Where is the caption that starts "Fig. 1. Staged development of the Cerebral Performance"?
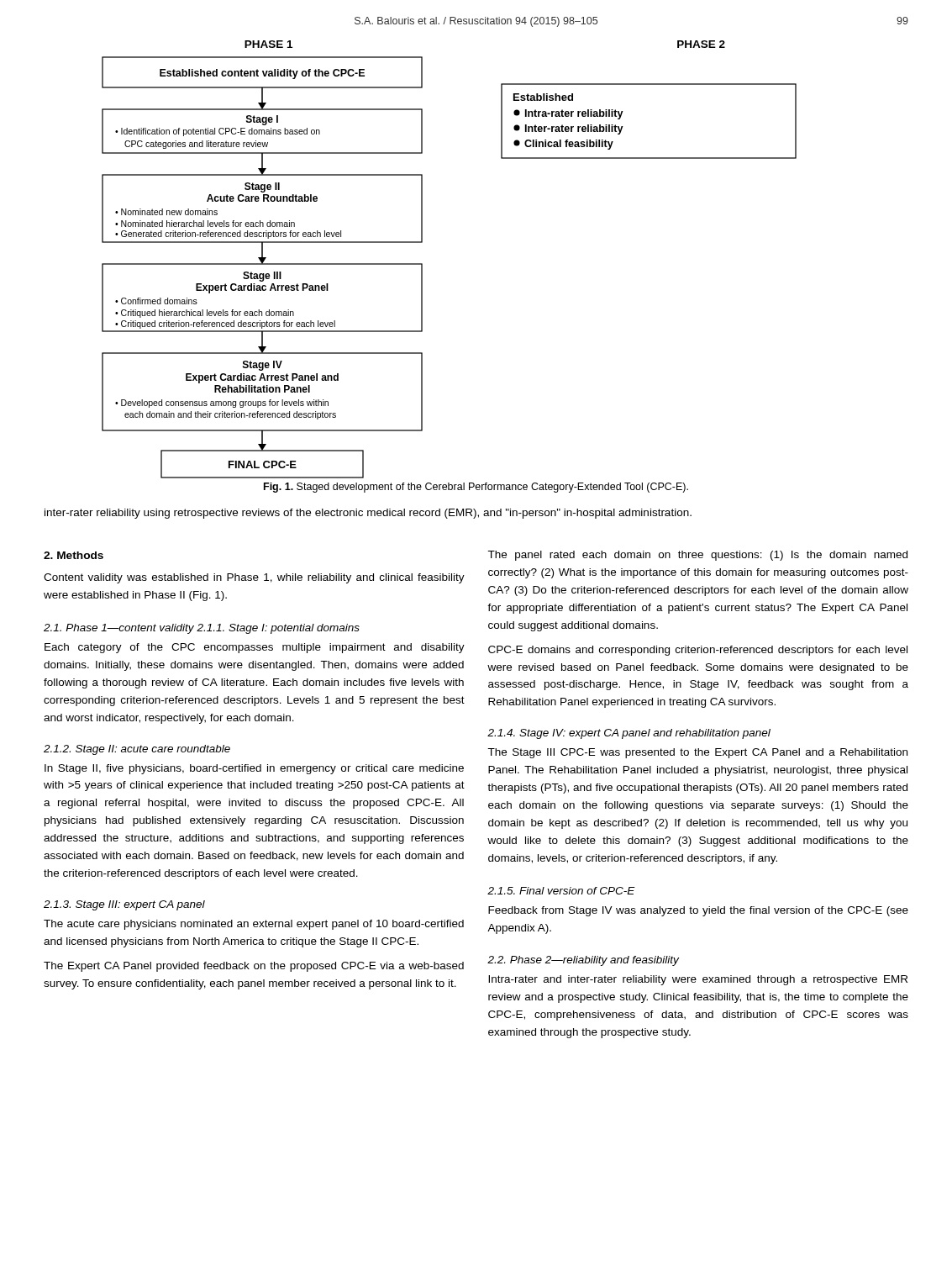The image size is (952, 1261). [x=476, y=487]
